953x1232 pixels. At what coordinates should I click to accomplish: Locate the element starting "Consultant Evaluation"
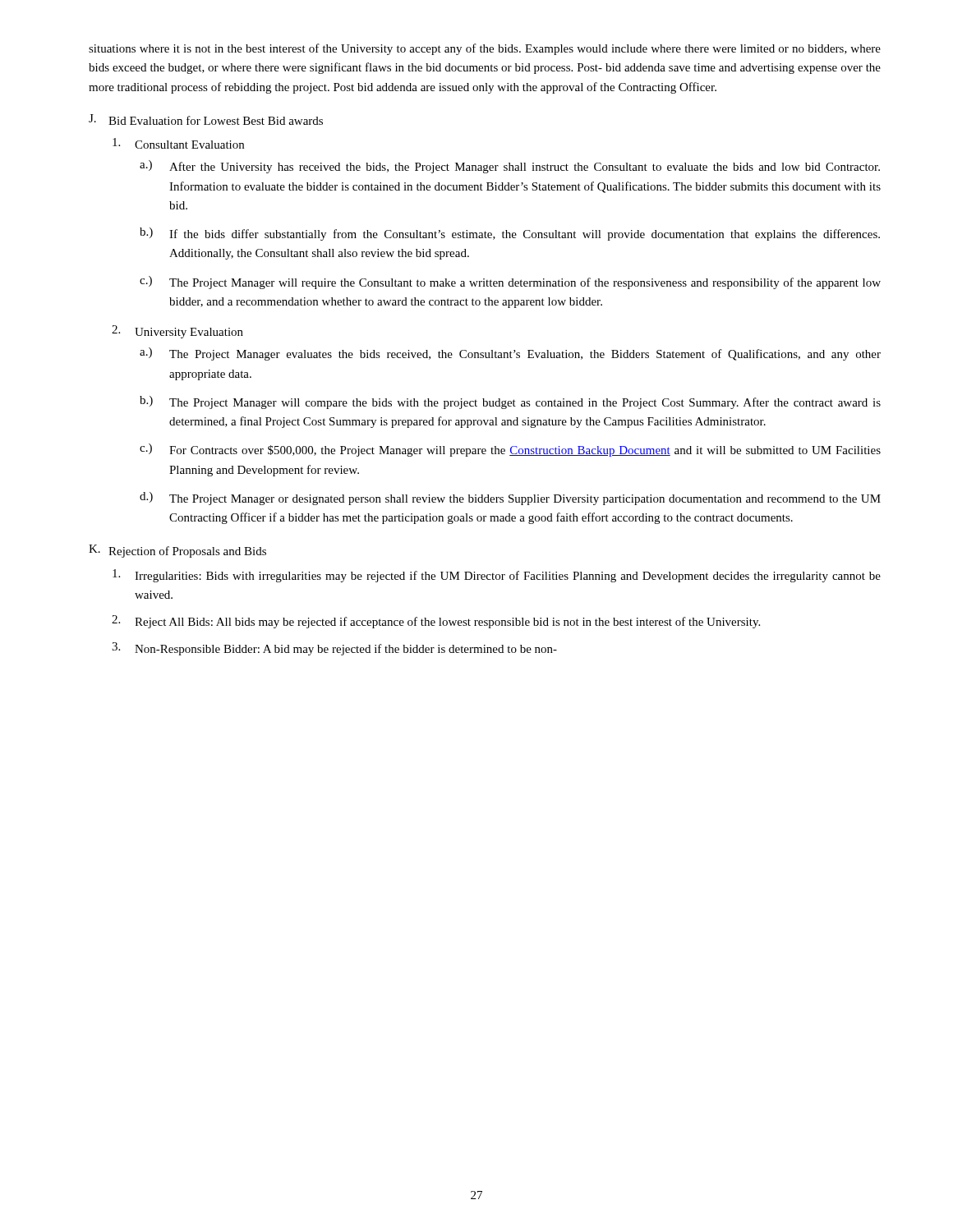(178, 143)
